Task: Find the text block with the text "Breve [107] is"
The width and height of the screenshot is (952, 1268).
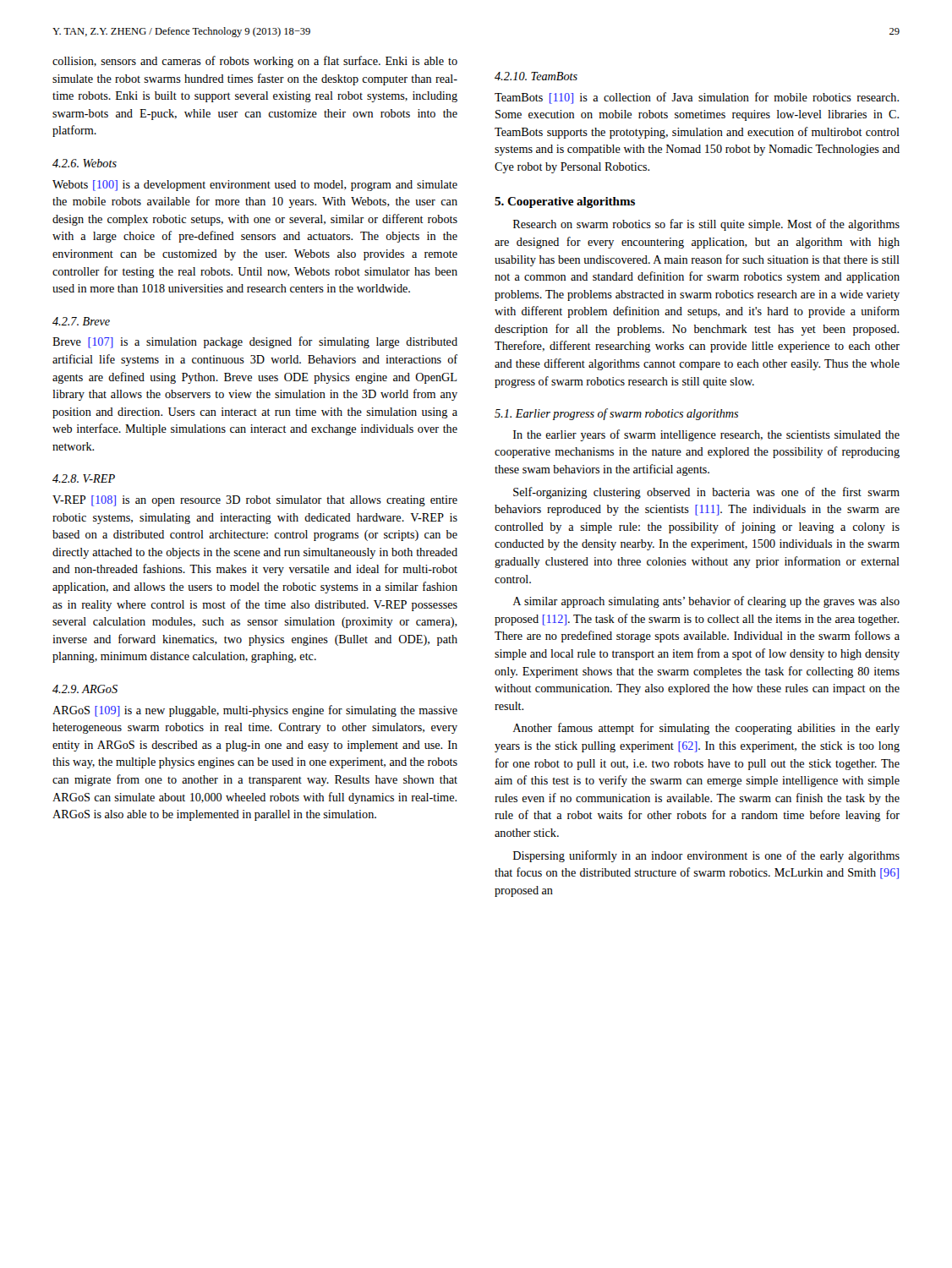Action: (x=255, y=394)
